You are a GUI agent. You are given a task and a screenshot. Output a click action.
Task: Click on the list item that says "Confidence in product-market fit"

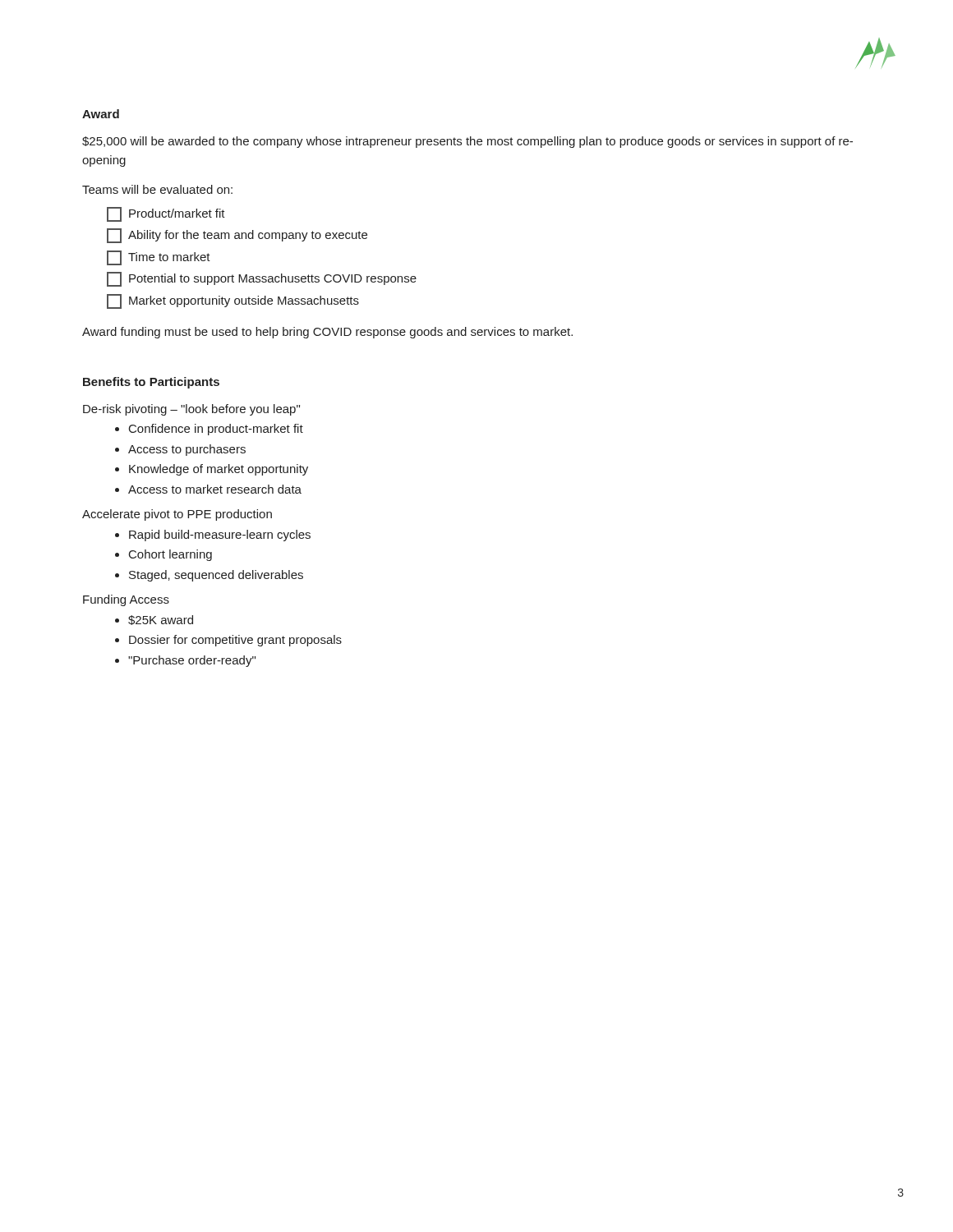tap(216, 428)
